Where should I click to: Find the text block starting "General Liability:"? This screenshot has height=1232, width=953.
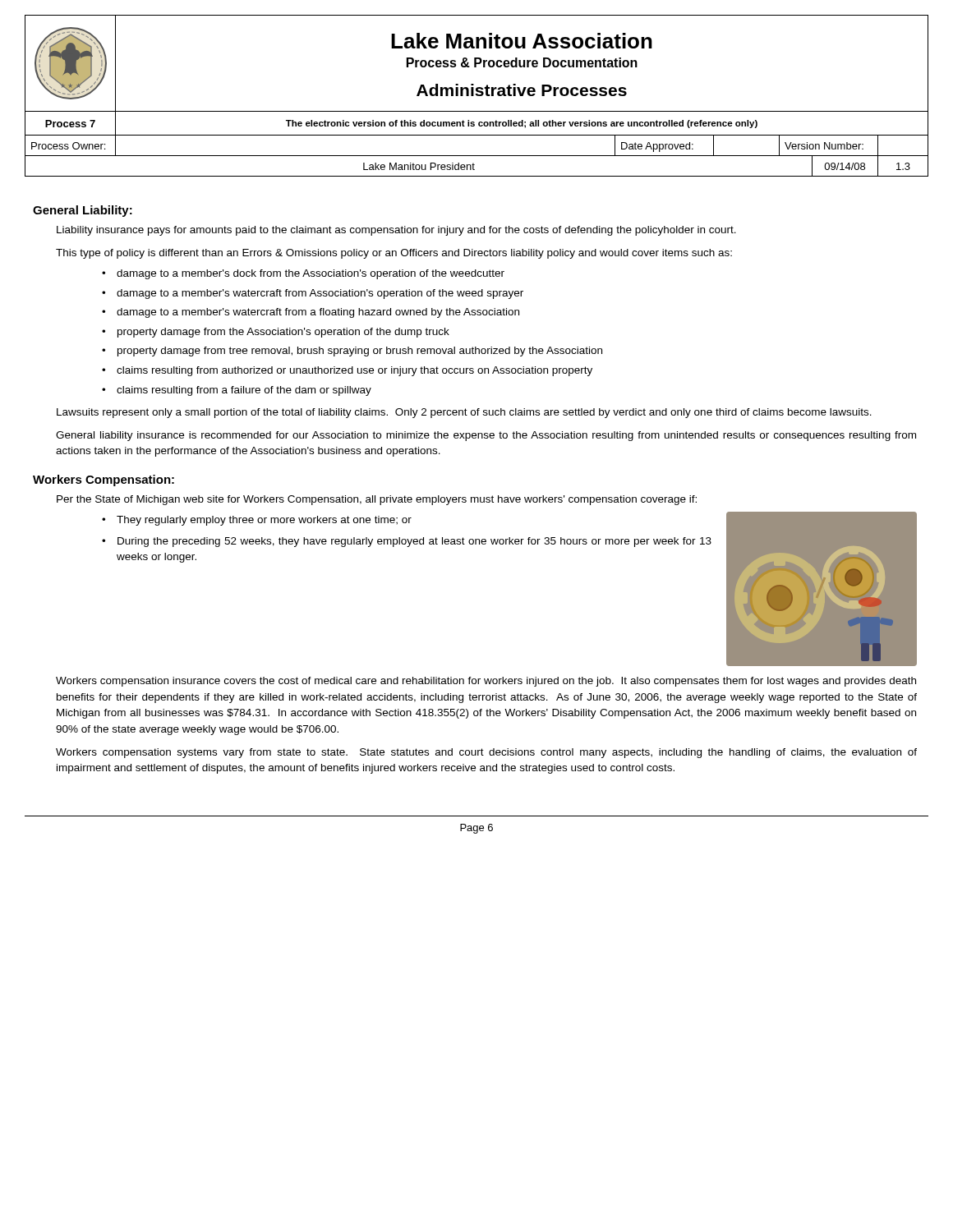tap(83, 210)
